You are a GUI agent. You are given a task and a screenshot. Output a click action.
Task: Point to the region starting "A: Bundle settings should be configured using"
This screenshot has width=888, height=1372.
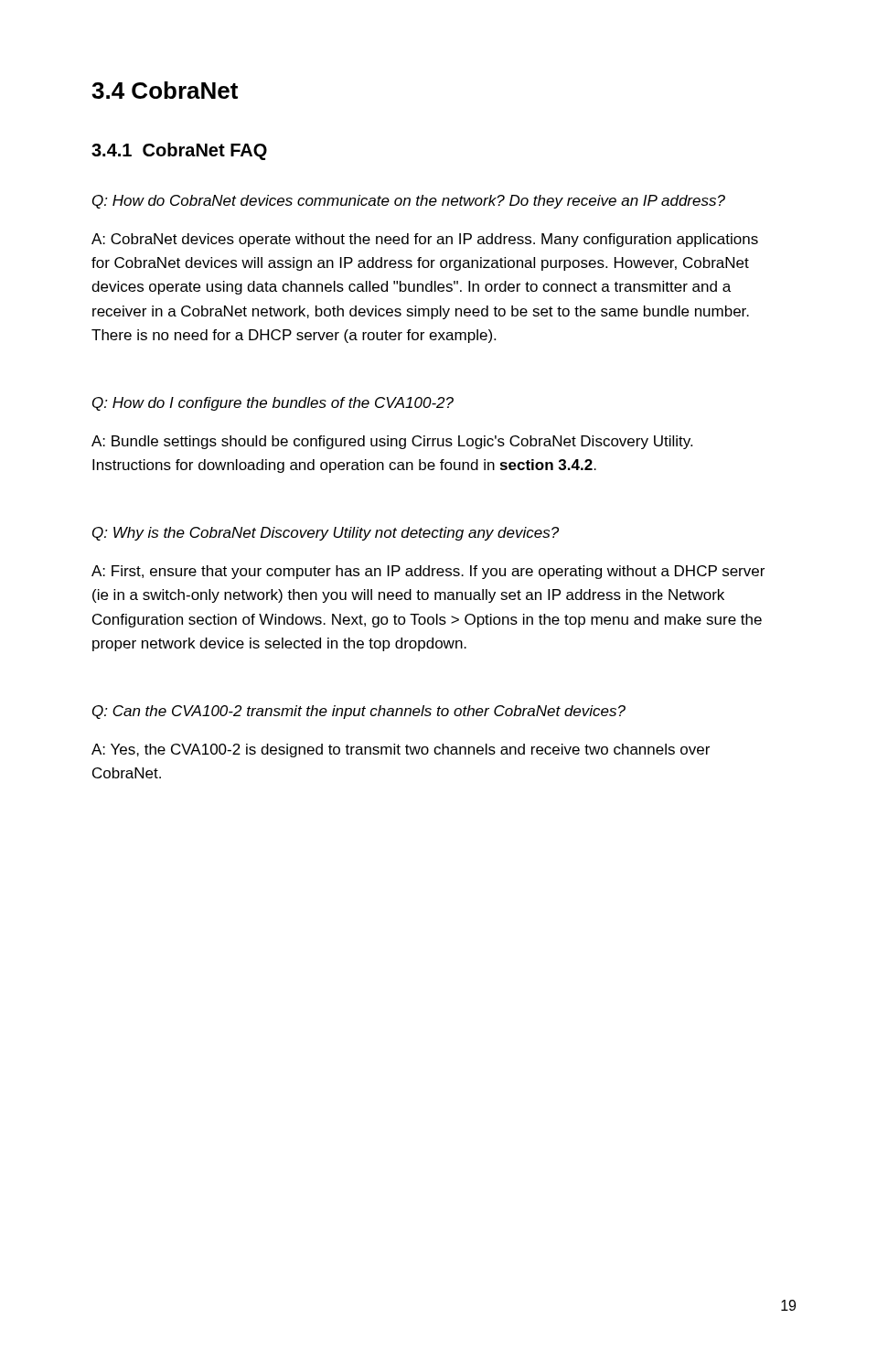[x=393, y=453]
